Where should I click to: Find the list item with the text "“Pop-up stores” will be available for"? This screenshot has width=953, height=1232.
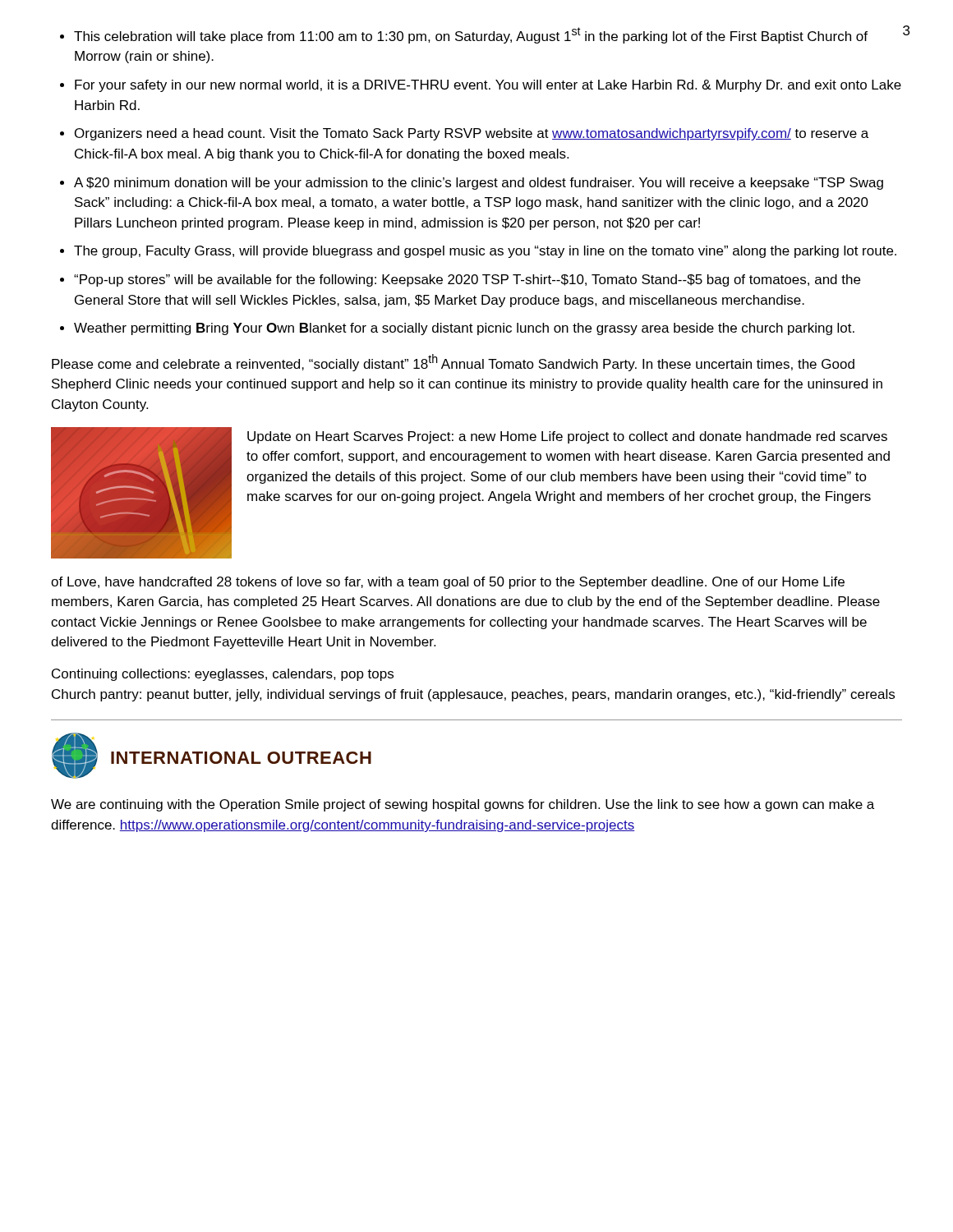(467, 290)
